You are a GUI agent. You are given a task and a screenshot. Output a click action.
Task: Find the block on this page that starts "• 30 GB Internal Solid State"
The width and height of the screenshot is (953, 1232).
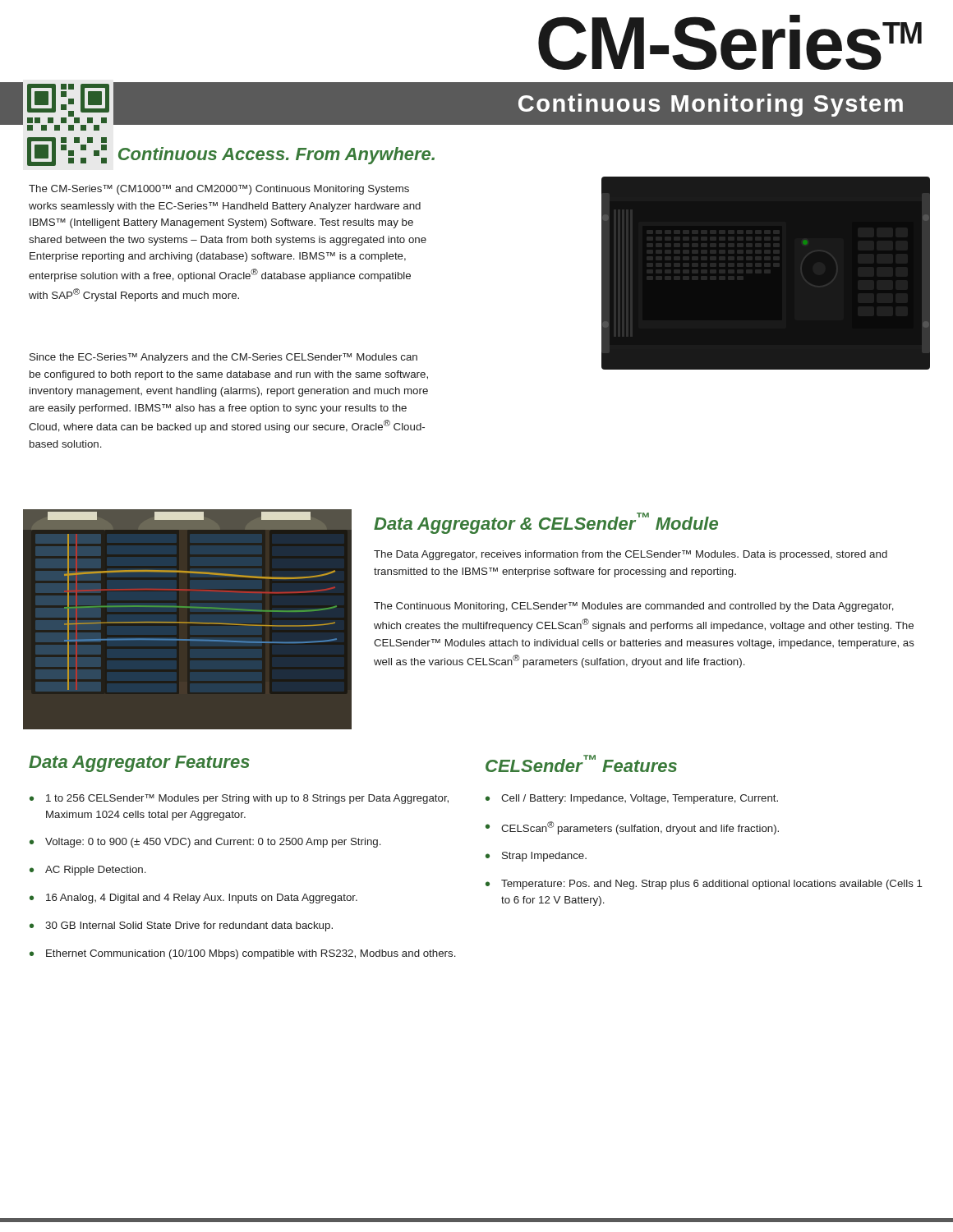pyautogui.click(x=181, y=926)
